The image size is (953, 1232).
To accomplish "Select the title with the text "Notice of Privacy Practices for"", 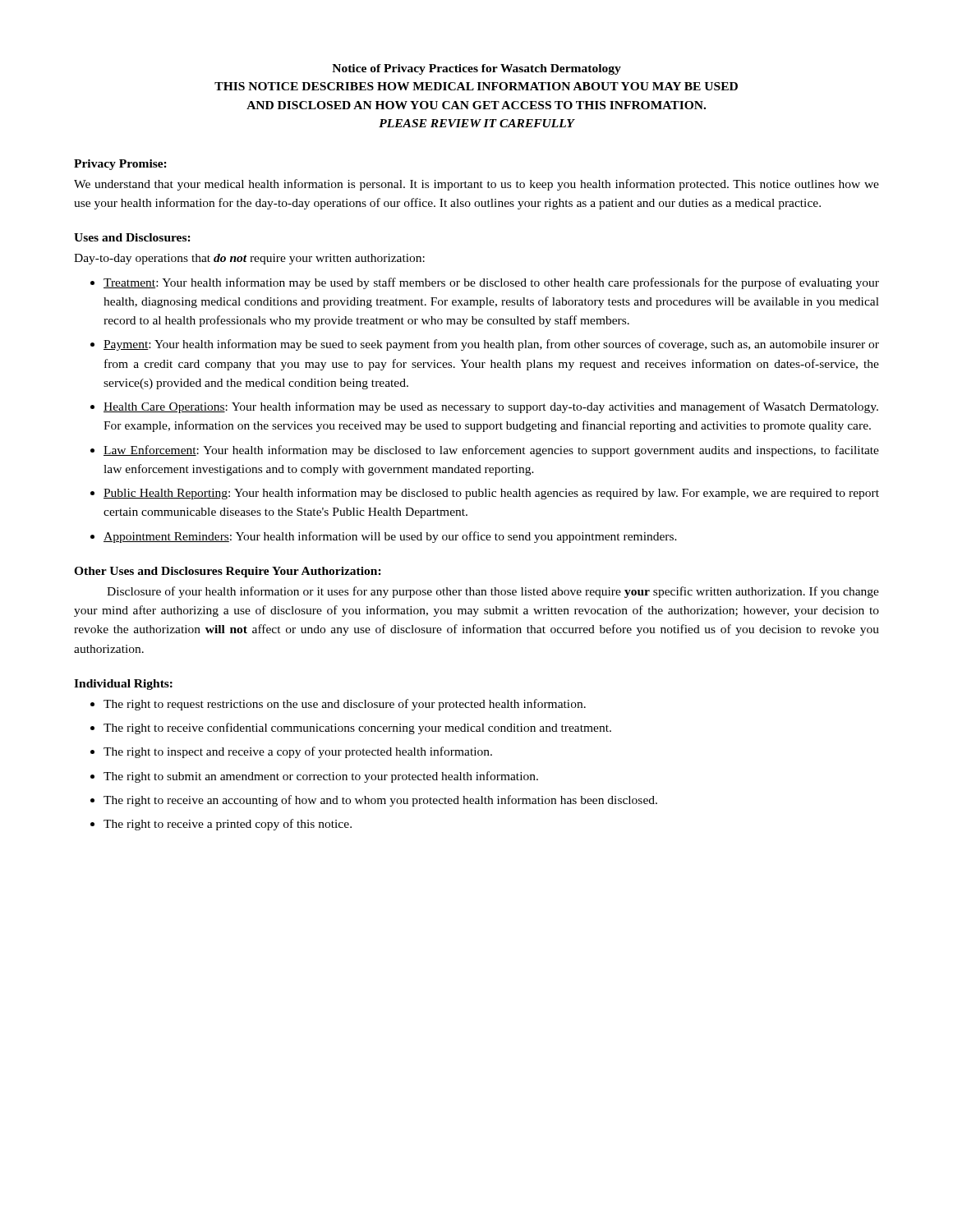I will click(476, 96).
